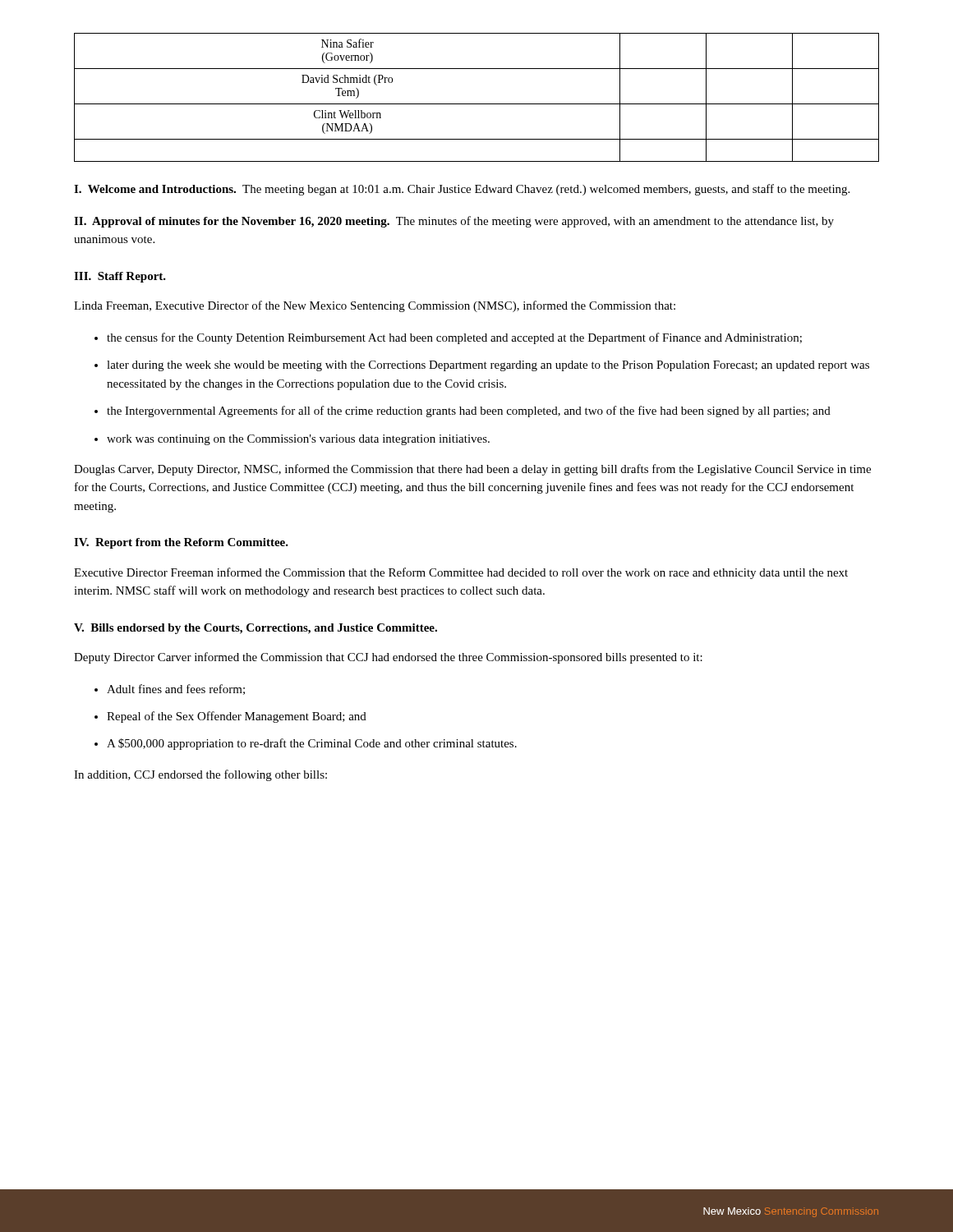The image size is (953, 1232).
Task: Select the list item with the text "the census for the County Detention Reimbursement Act"
Action: [455, 337]
